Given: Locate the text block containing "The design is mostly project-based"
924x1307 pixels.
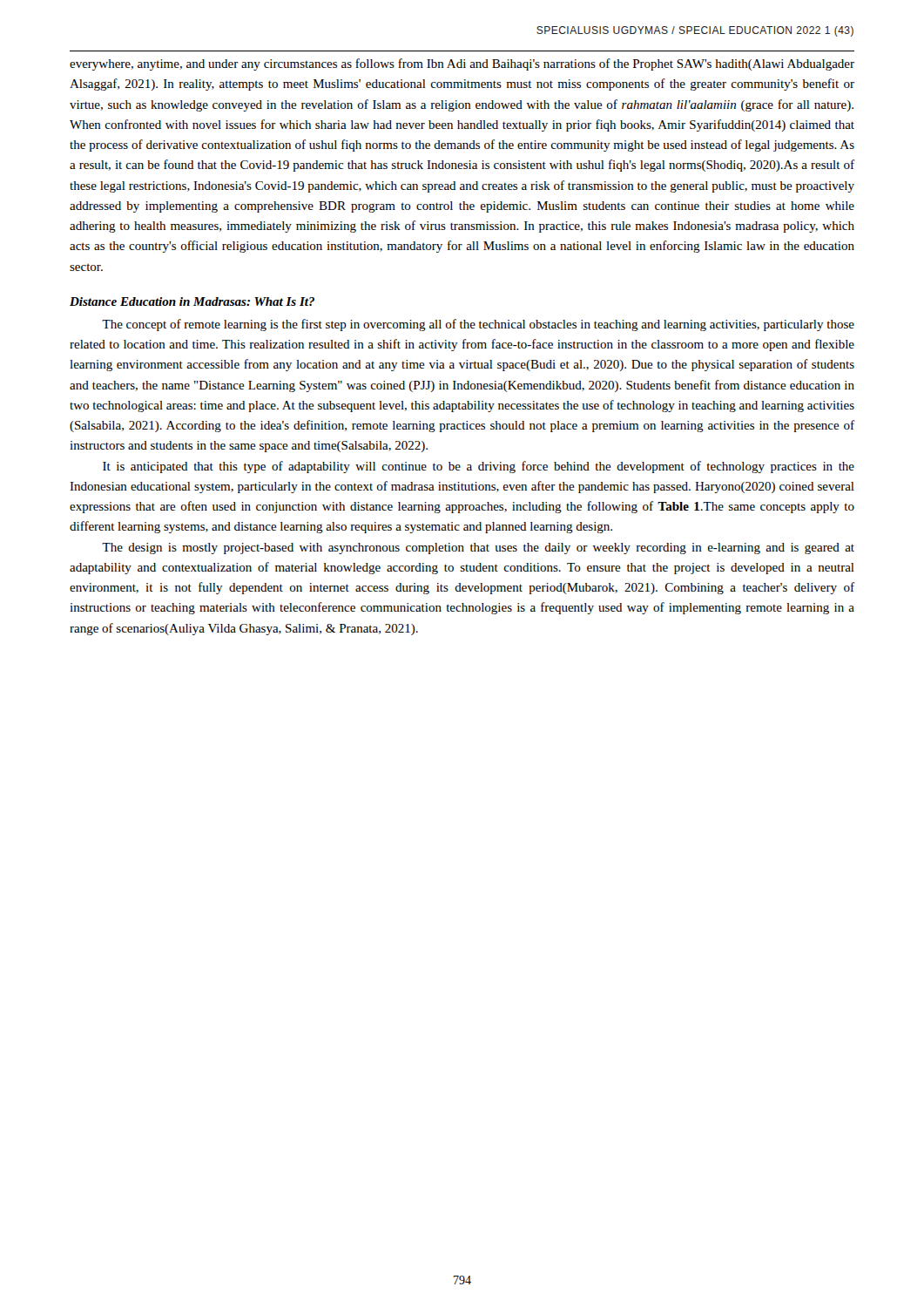Looking at the screenshot, I should tap(462, 588).
